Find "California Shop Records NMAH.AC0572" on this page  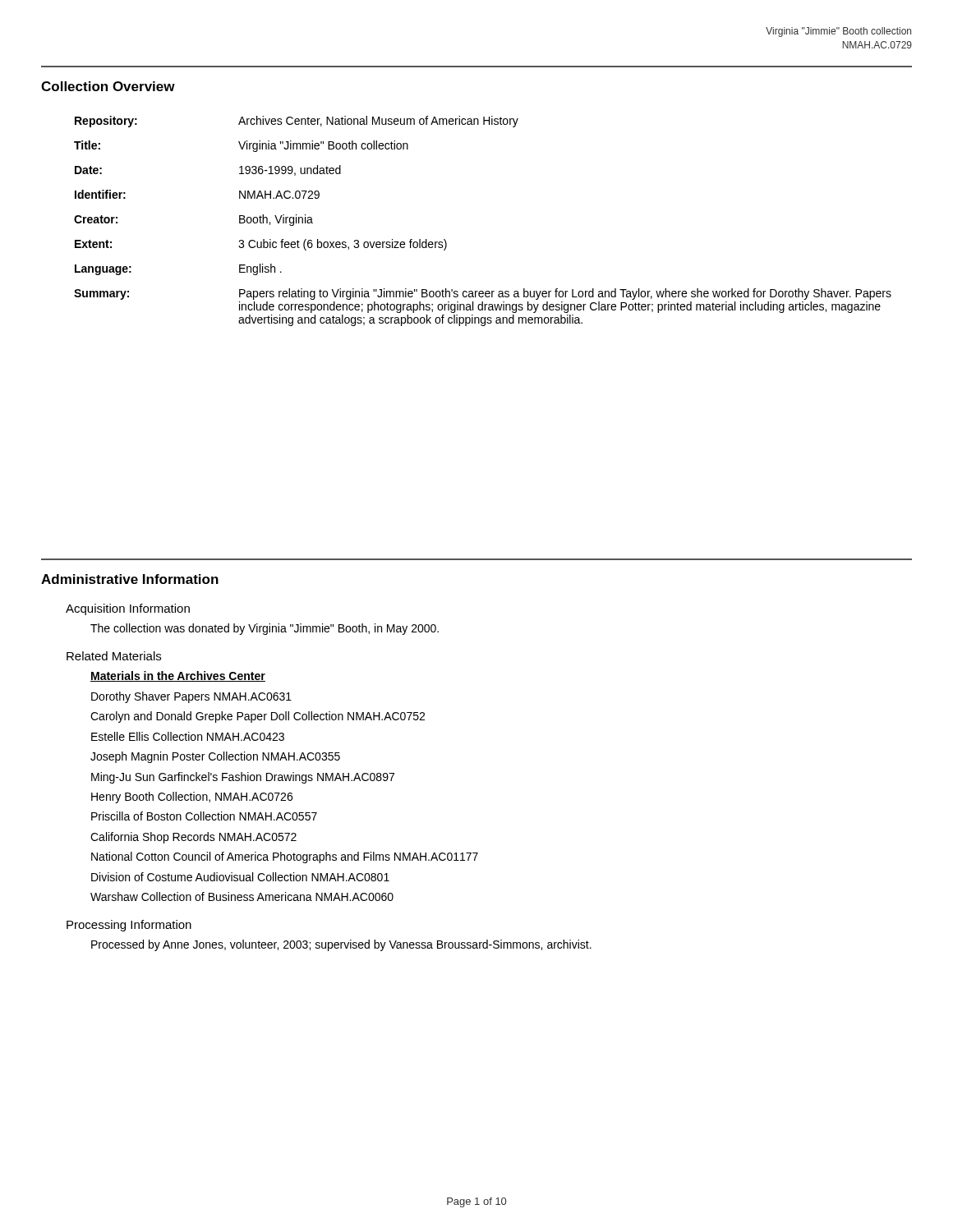(194, 837)
